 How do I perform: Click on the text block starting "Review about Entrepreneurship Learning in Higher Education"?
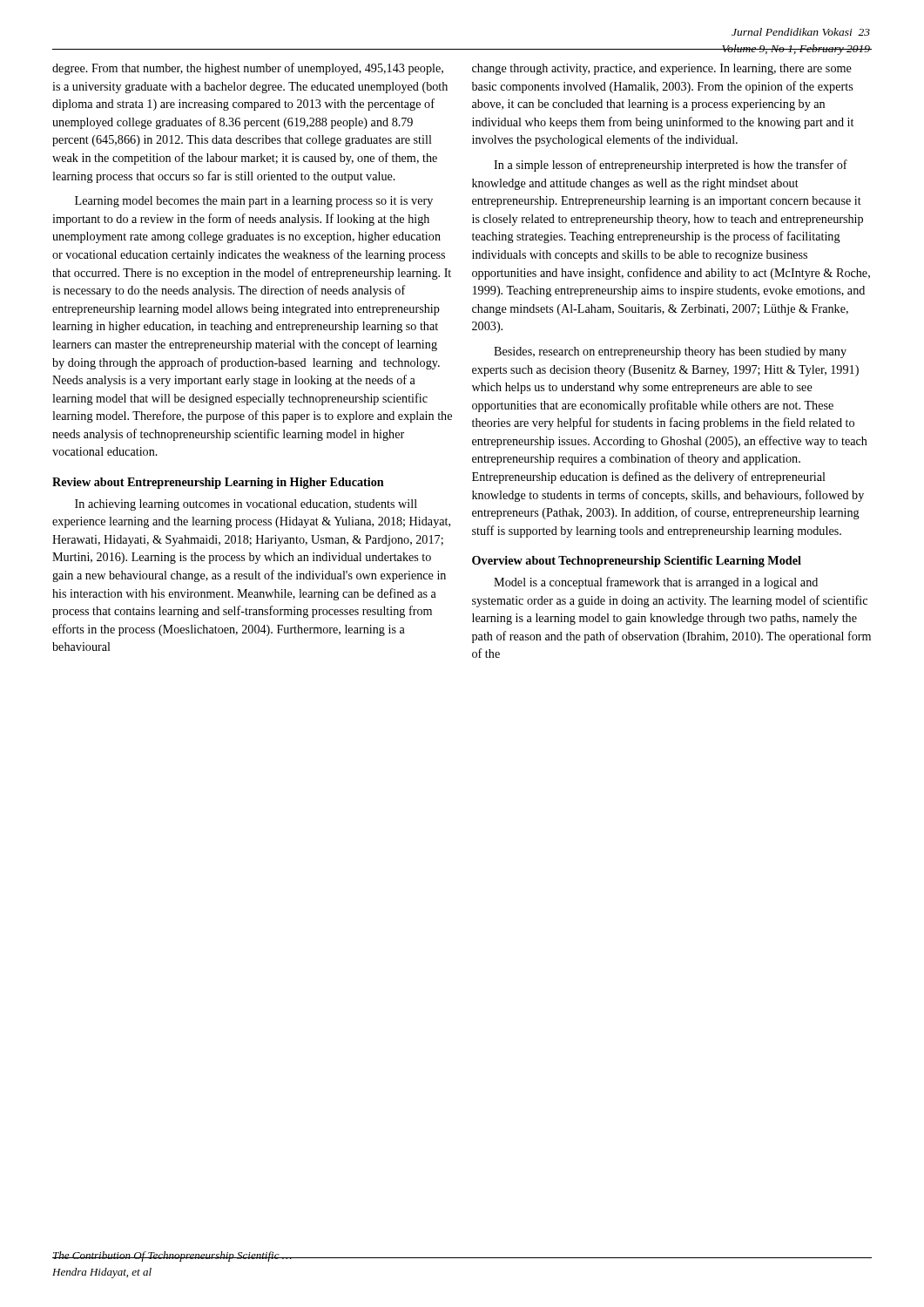[x=218, y=482]
